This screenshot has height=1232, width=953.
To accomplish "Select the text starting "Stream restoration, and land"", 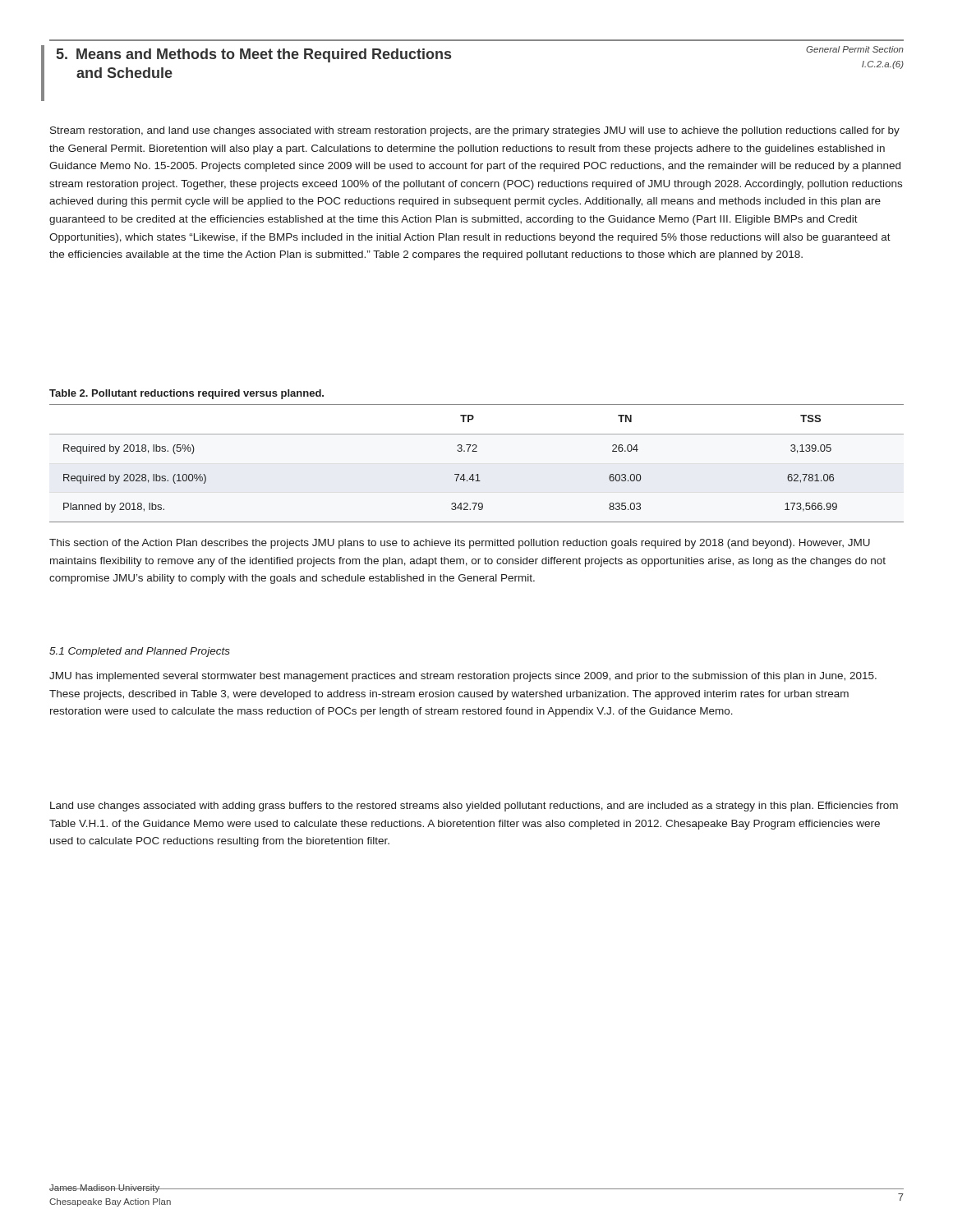I will pos(476,192).
